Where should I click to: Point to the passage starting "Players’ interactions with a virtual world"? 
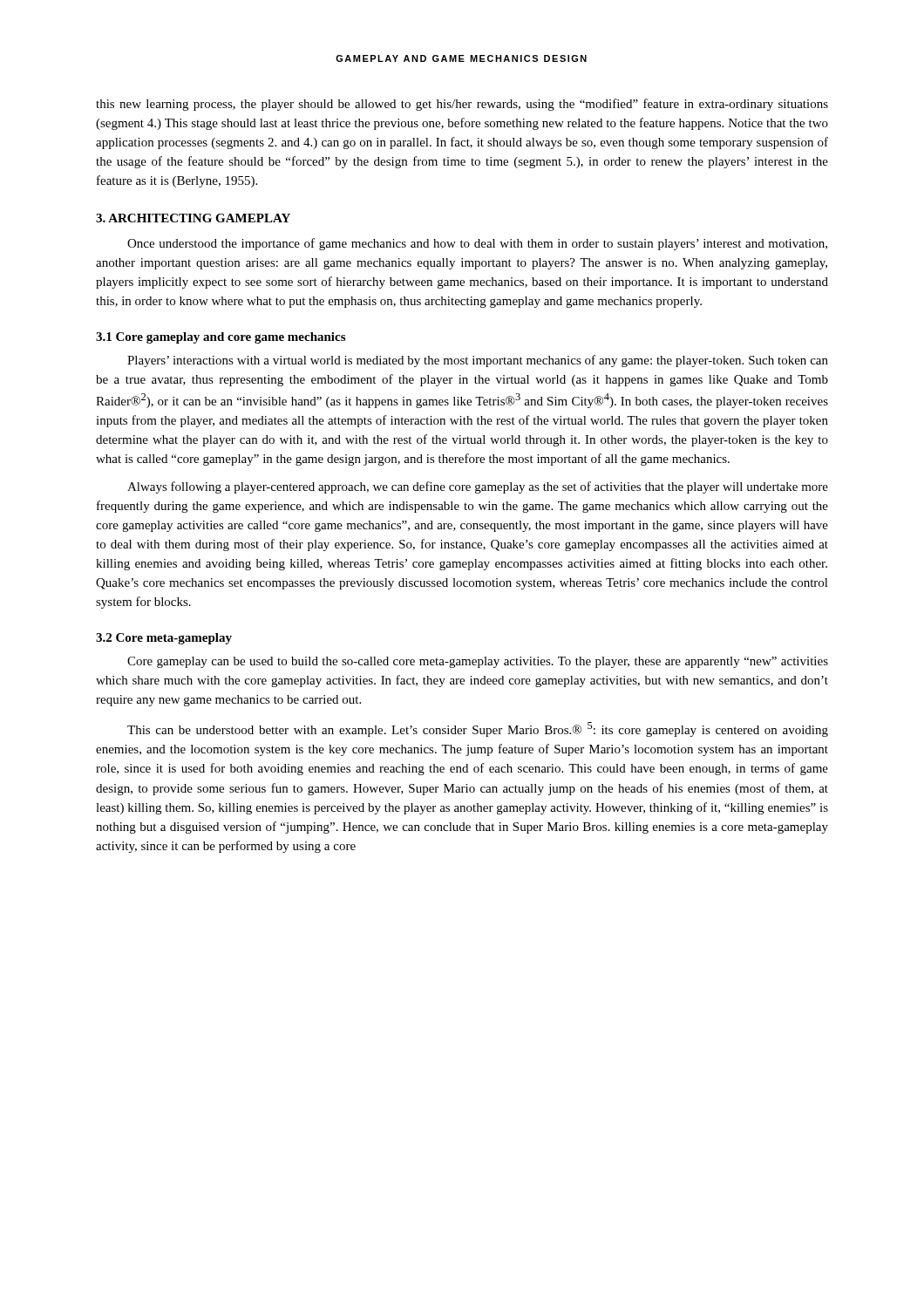(462, 409)
